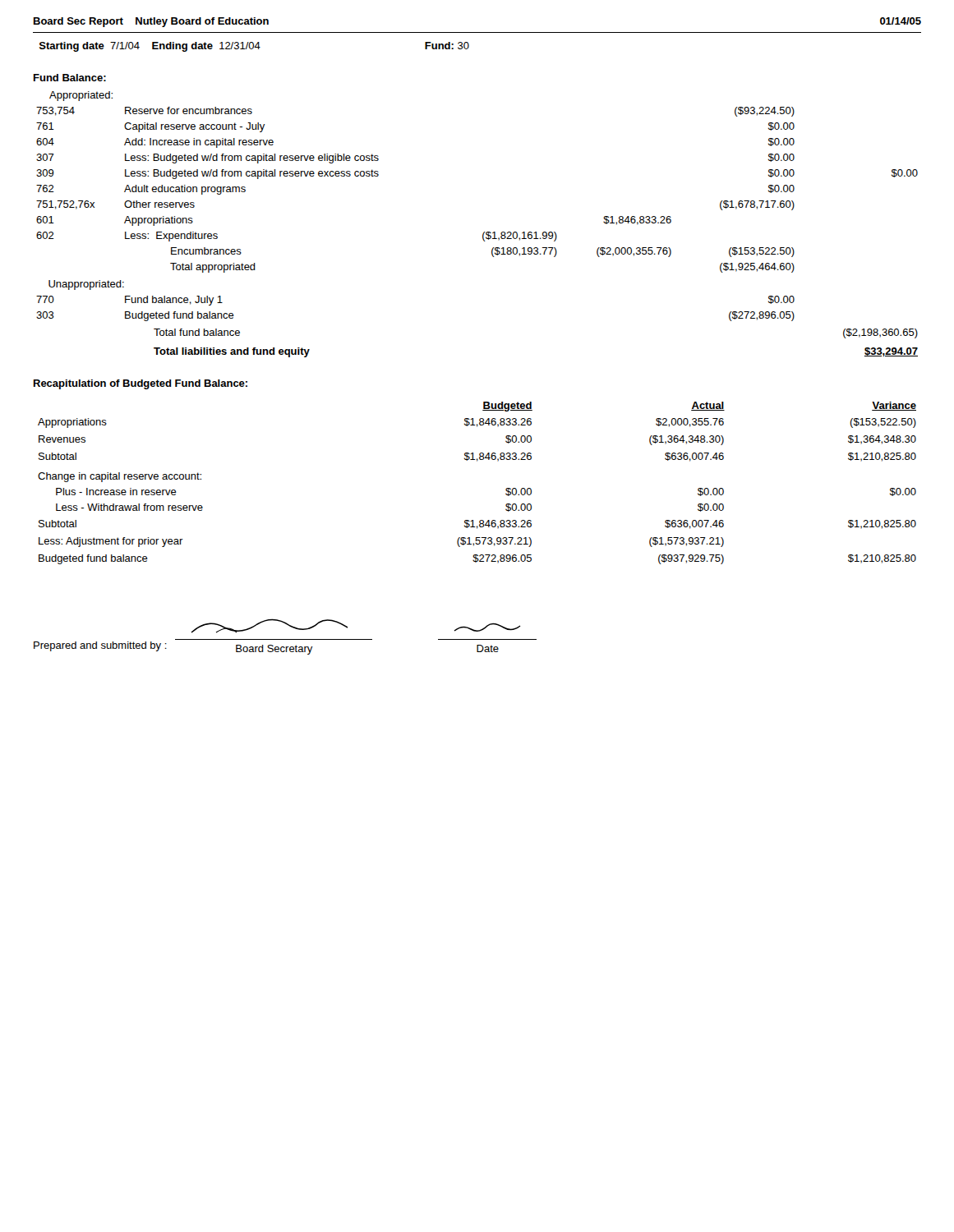The image size is (954, 1232).
Task: Select the table that reads "Adult education programs"
Action: 477,232
